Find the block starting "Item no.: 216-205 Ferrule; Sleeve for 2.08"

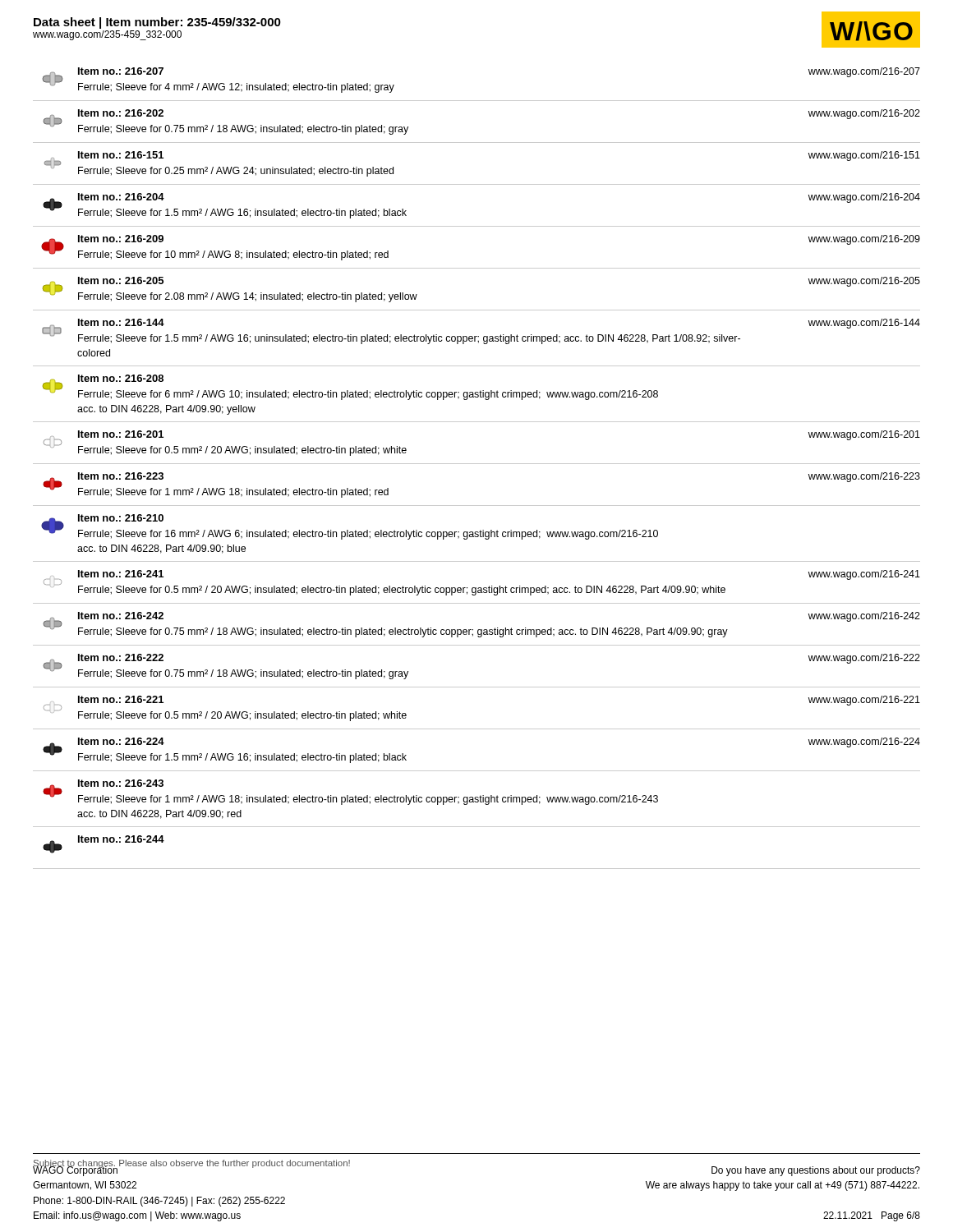click(161, 294)
